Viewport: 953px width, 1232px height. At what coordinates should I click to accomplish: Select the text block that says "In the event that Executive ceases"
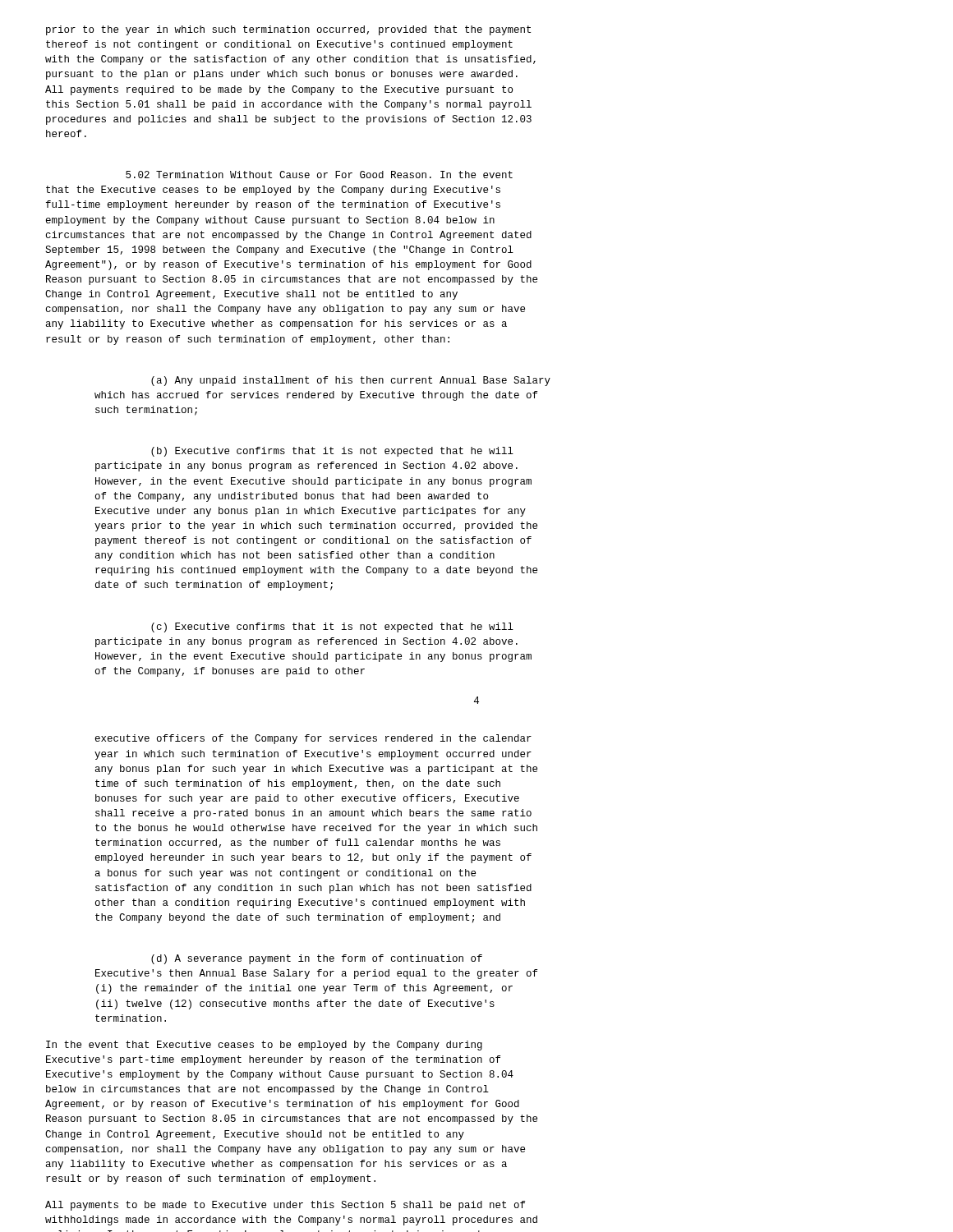pos(292,1112)
